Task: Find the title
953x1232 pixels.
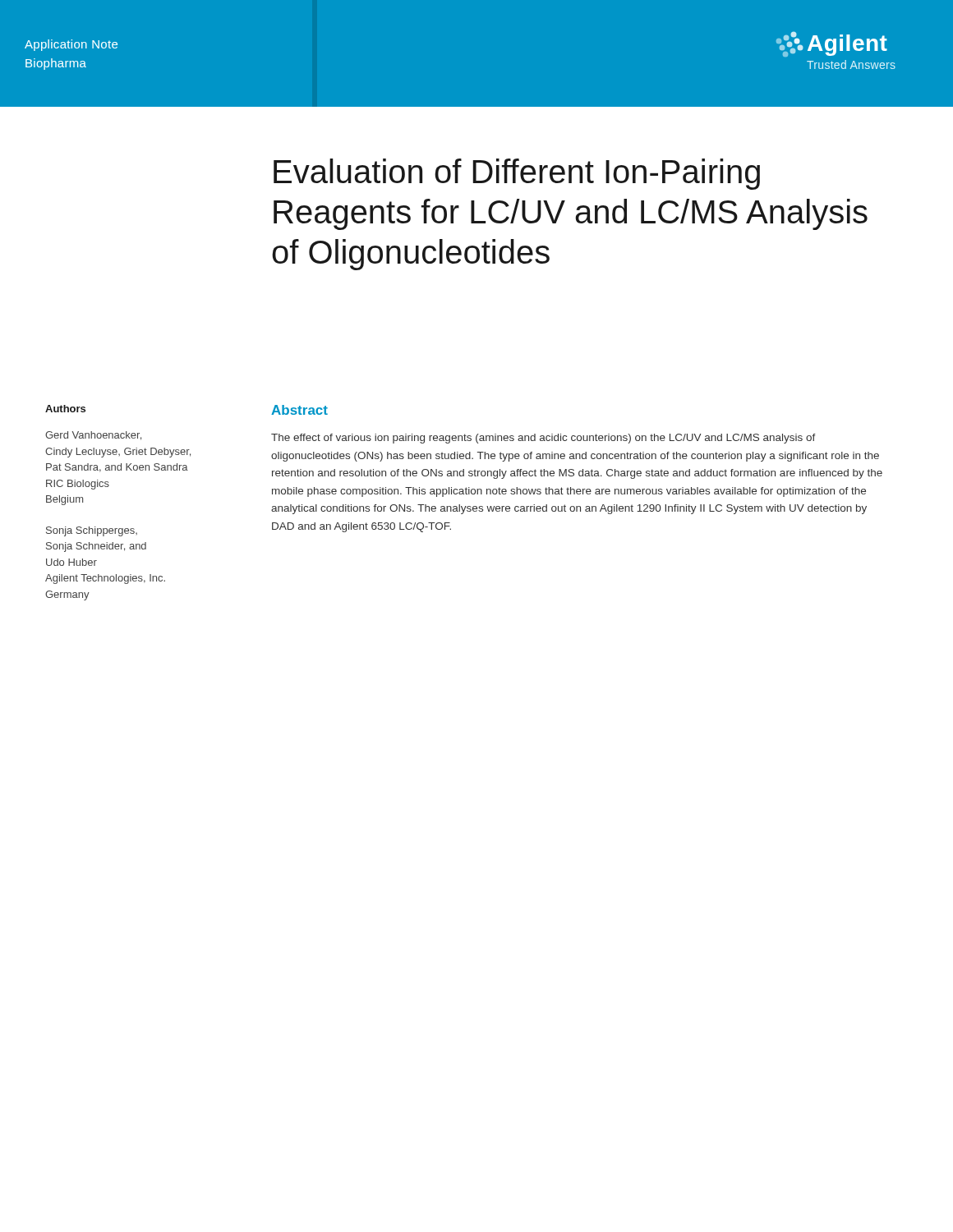Action: [579, 212]
